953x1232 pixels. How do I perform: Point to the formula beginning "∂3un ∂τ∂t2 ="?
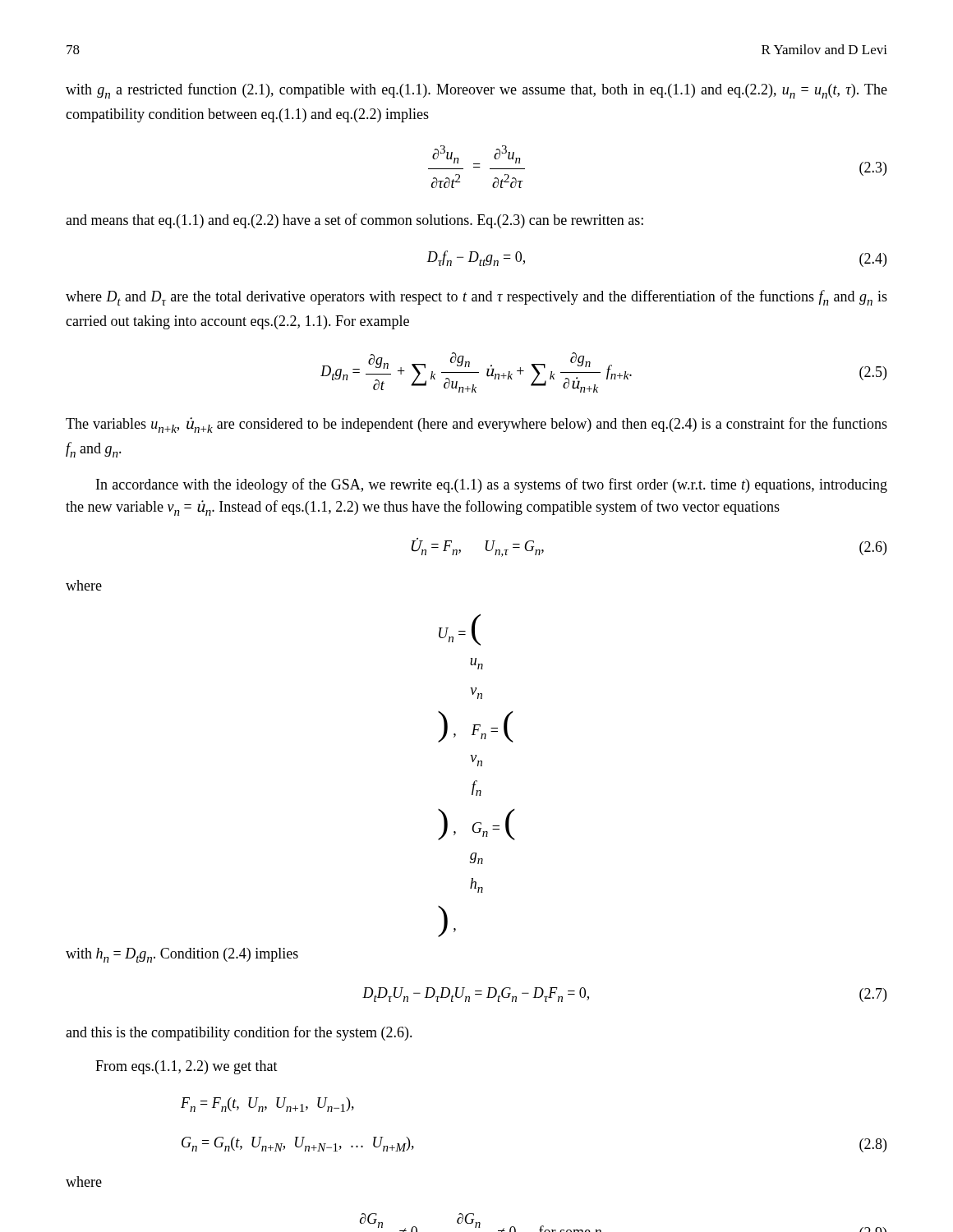[x=446, y=169]
